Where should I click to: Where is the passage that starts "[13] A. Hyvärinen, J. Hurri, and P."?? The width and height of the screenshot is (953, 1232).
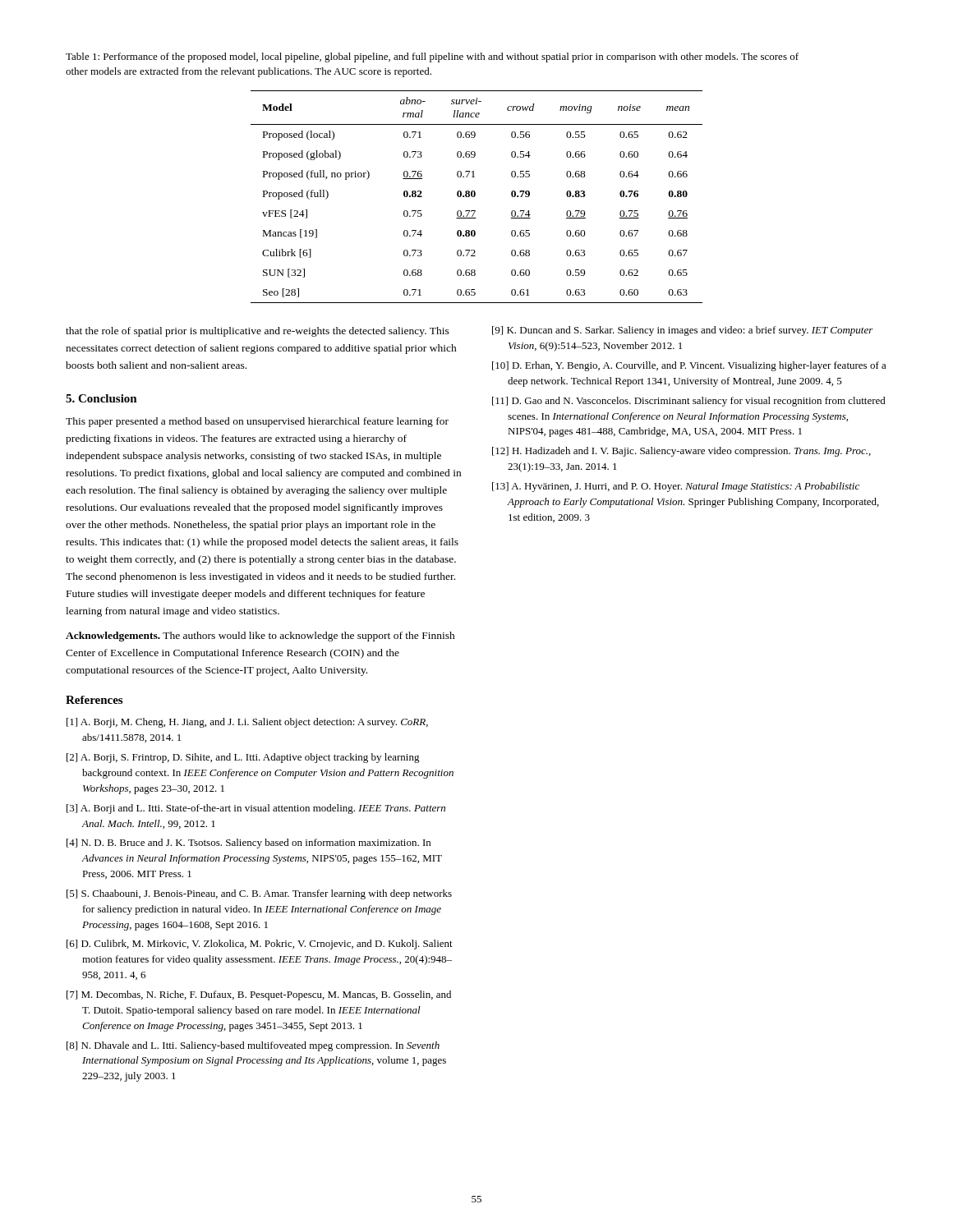[685, 501]
